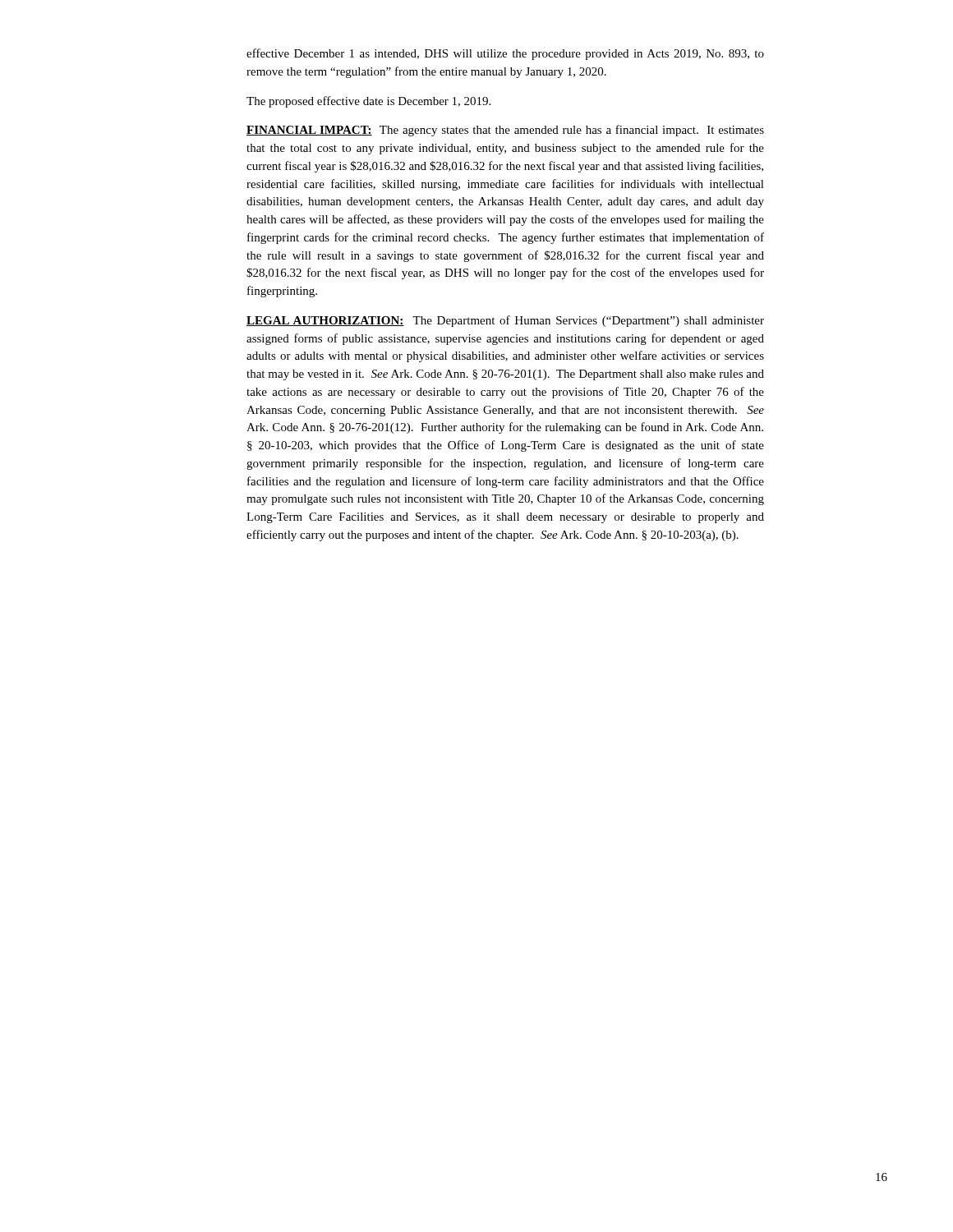The width and height of the screenshot is (953, 1232).
Task: Find the element starting "The proposed effective"
Action: coord(368,102)
